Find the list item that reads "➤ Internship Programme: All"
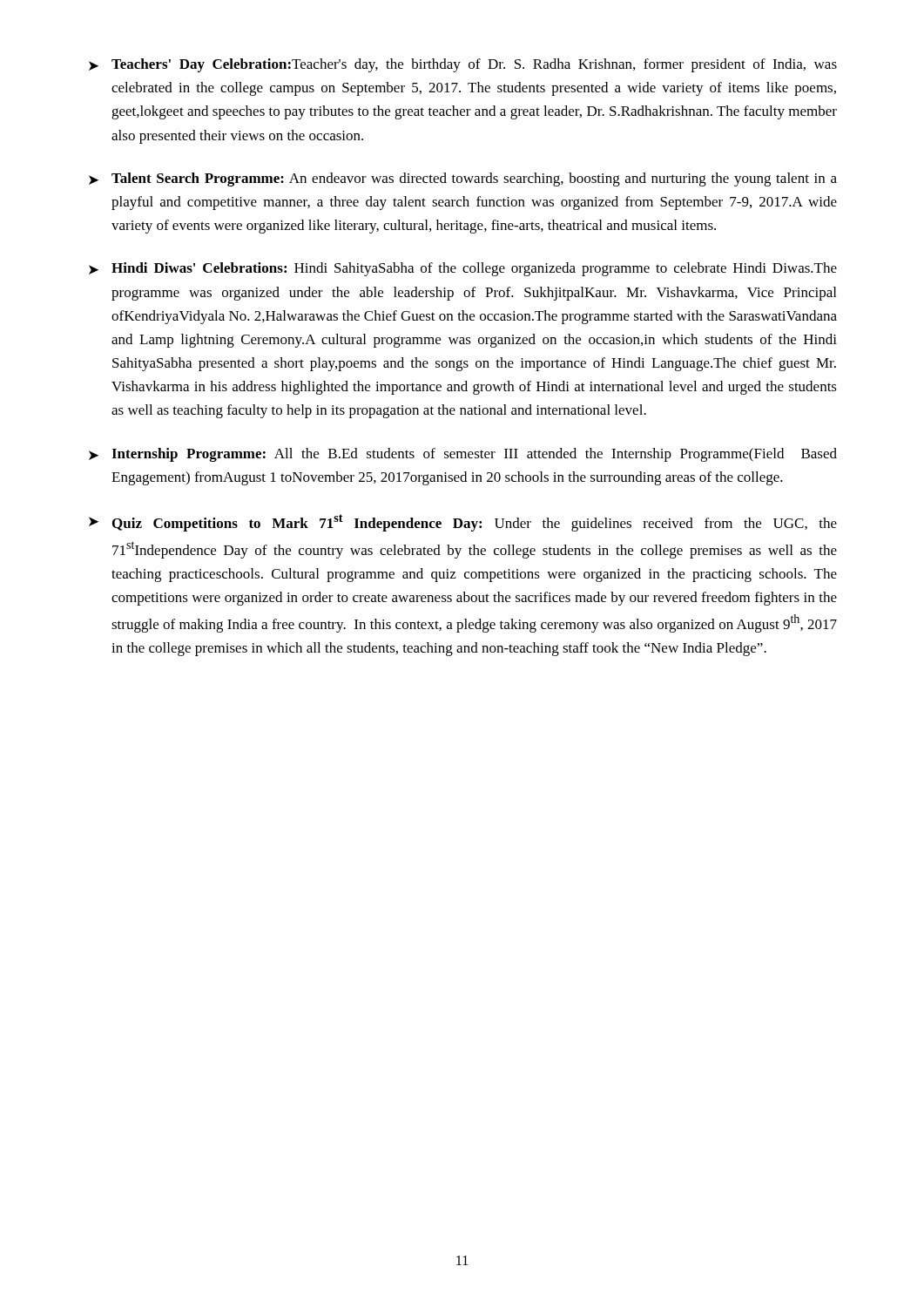Viewport: 924px width, 1307px height. click(462, 465)
